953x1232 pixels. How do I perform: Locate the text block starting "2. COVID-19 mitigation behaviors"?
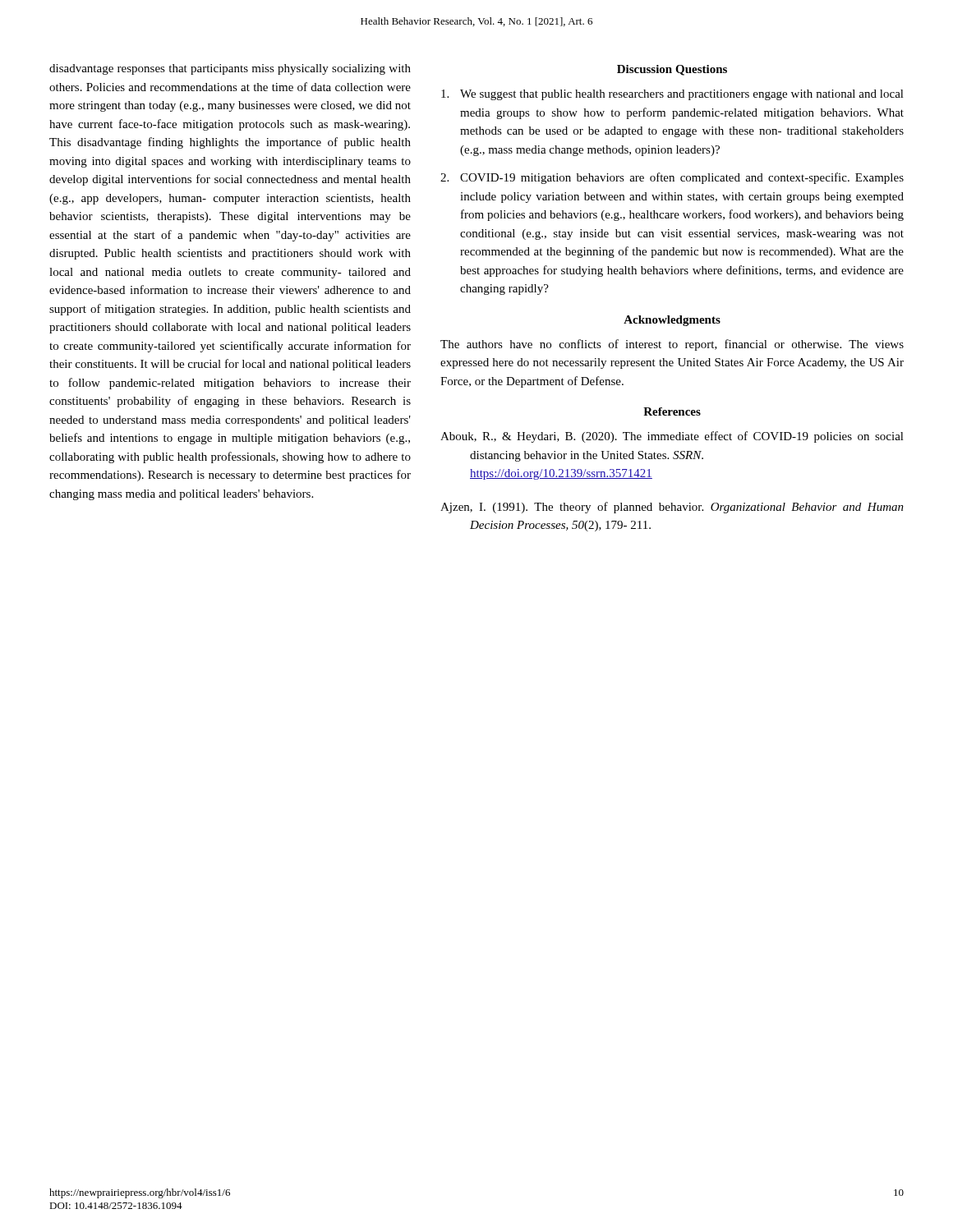pos(672,233)
